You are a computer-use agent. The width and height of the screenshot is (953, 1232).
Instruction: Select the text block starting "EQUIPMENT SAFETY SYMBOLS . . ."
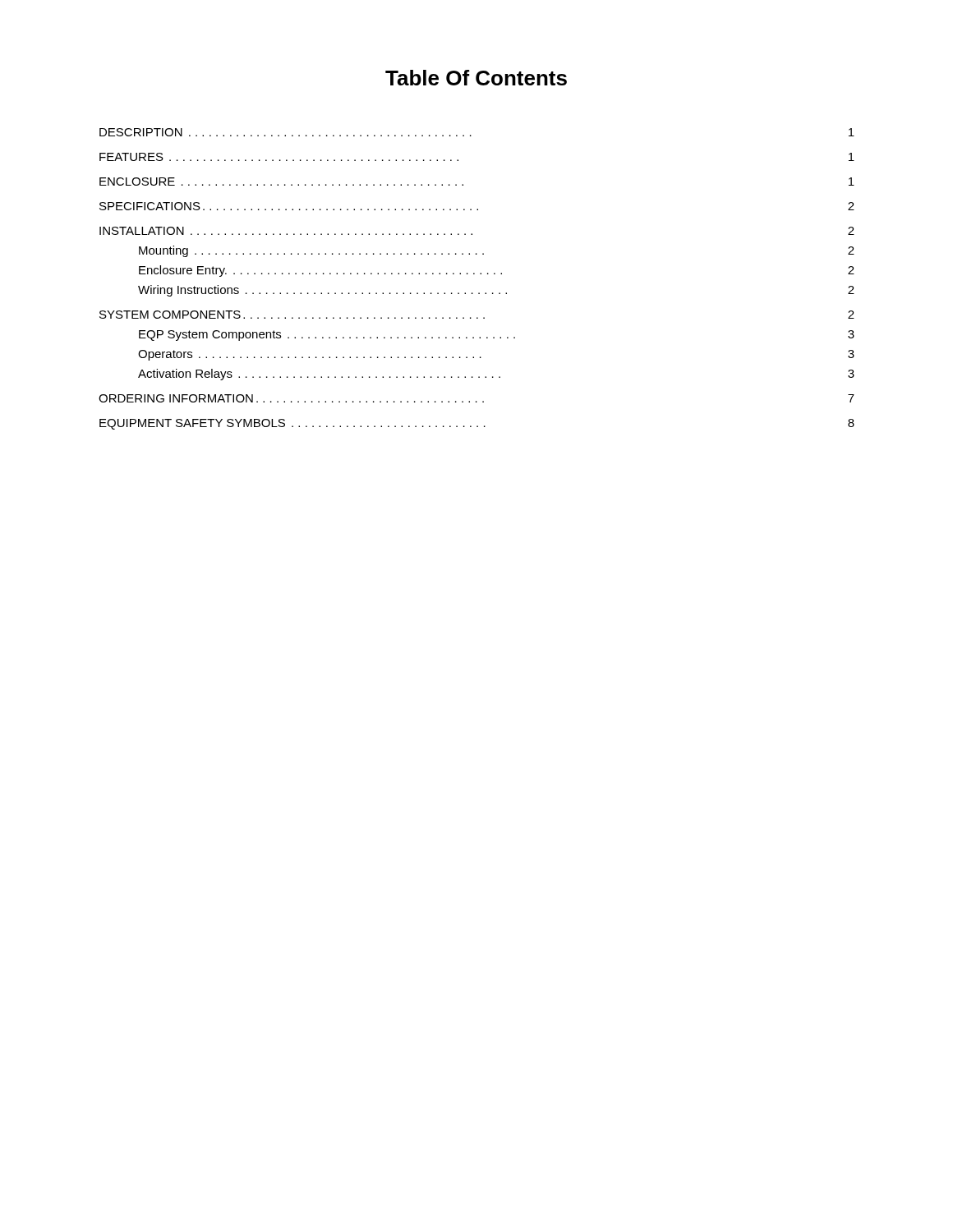pyautogui.click(x=476, y=423)
